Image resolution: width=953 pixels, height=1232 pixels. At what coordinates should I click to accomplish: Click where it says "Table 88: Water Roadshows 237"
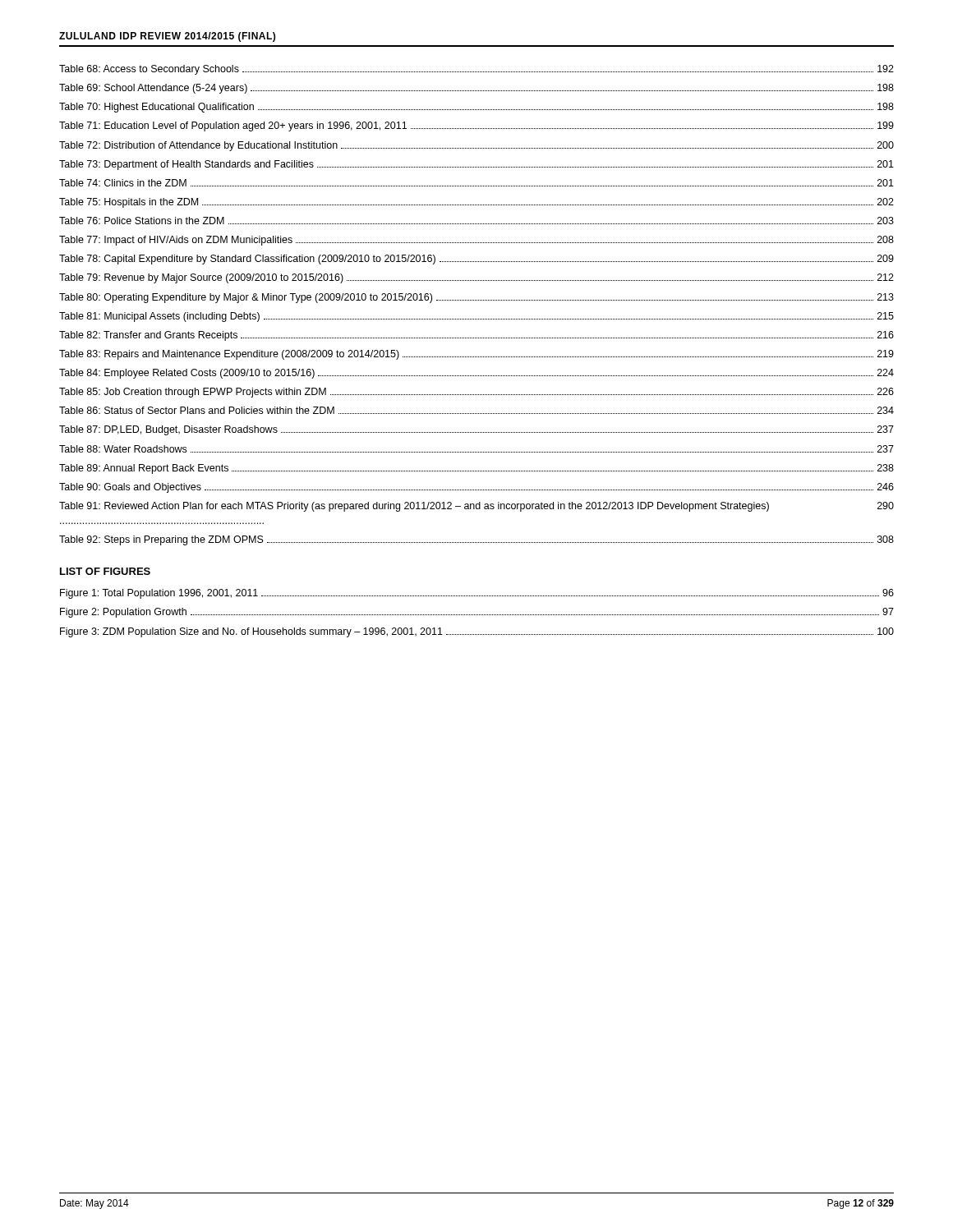pyautogui.click(x=476, y=449)
